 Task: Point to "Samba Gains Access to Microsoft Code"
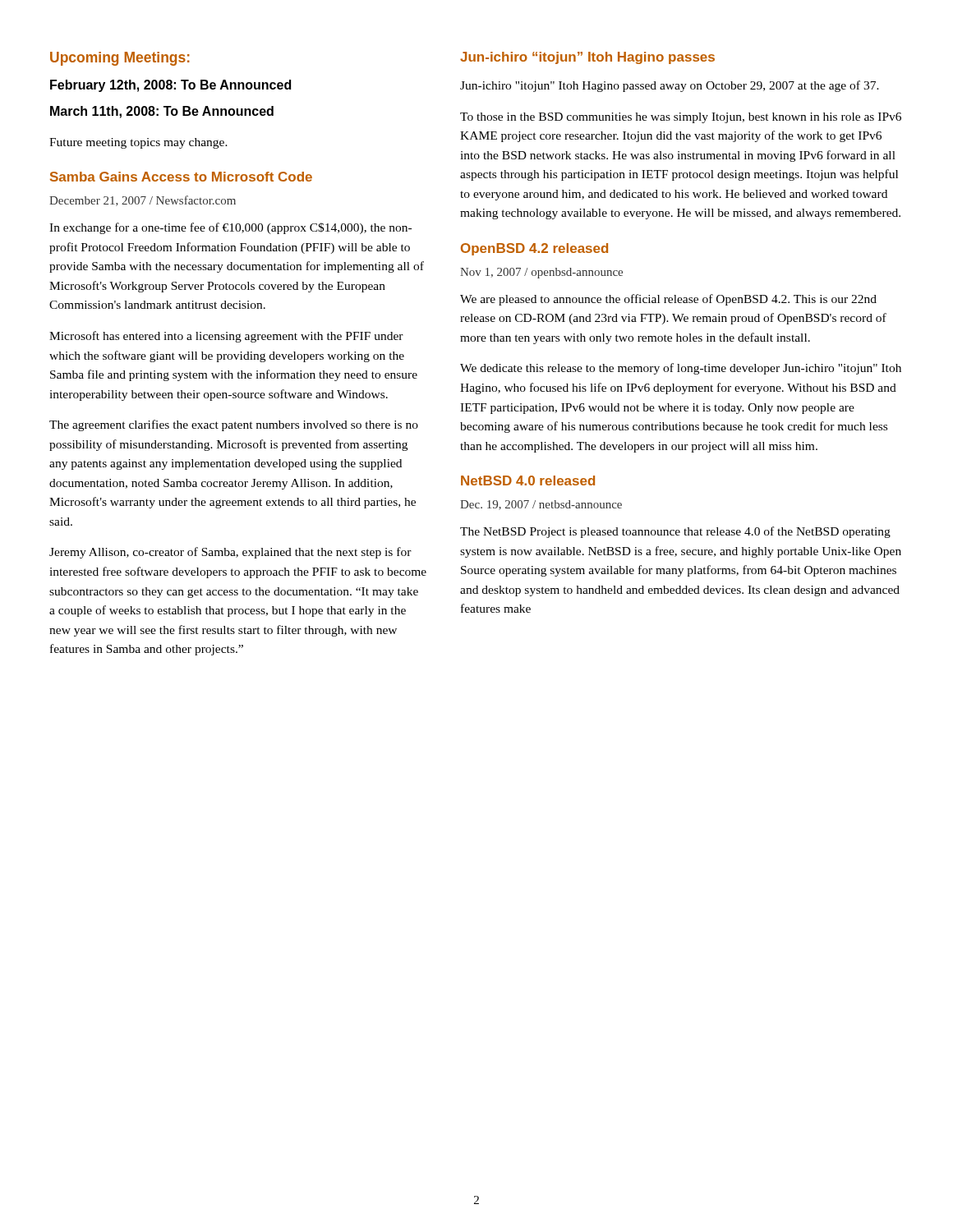click(181, 177)
